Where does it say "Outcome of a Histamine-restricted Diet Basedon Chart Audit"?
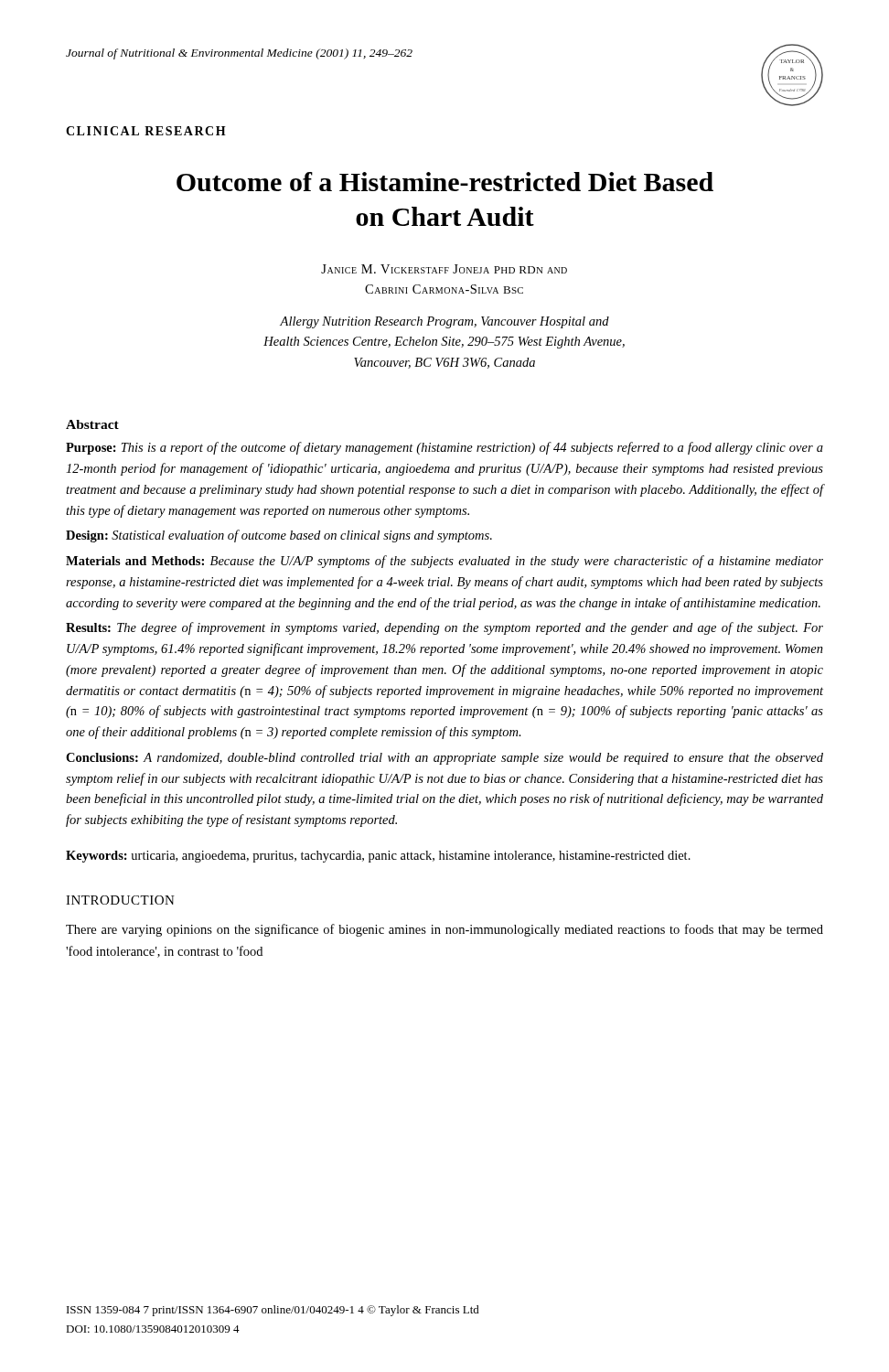 444,199
